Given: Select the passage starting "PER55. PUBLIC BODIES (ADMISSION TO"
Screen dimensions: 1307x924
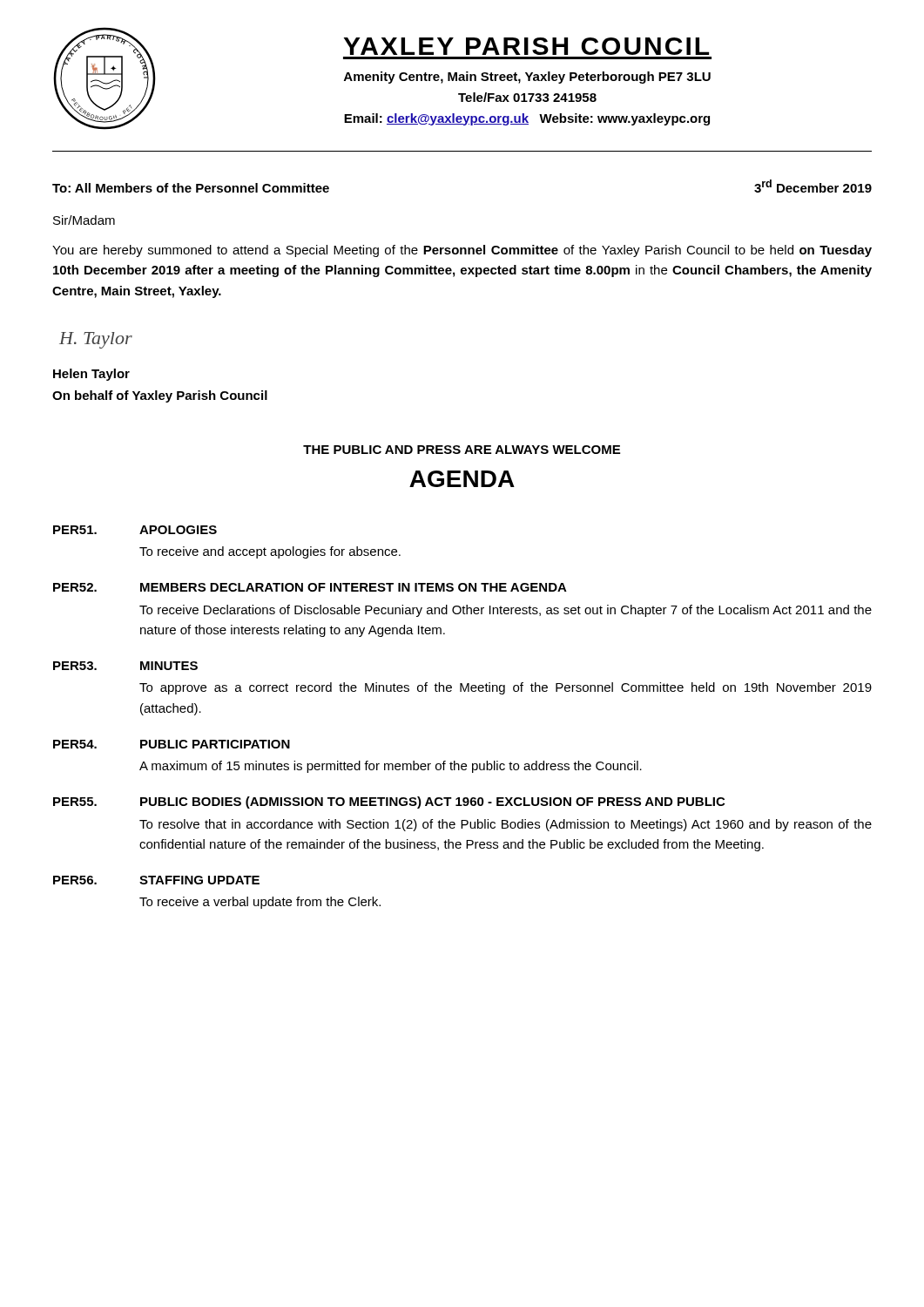Looking at the screenshot, I should (x=462, y=823).
